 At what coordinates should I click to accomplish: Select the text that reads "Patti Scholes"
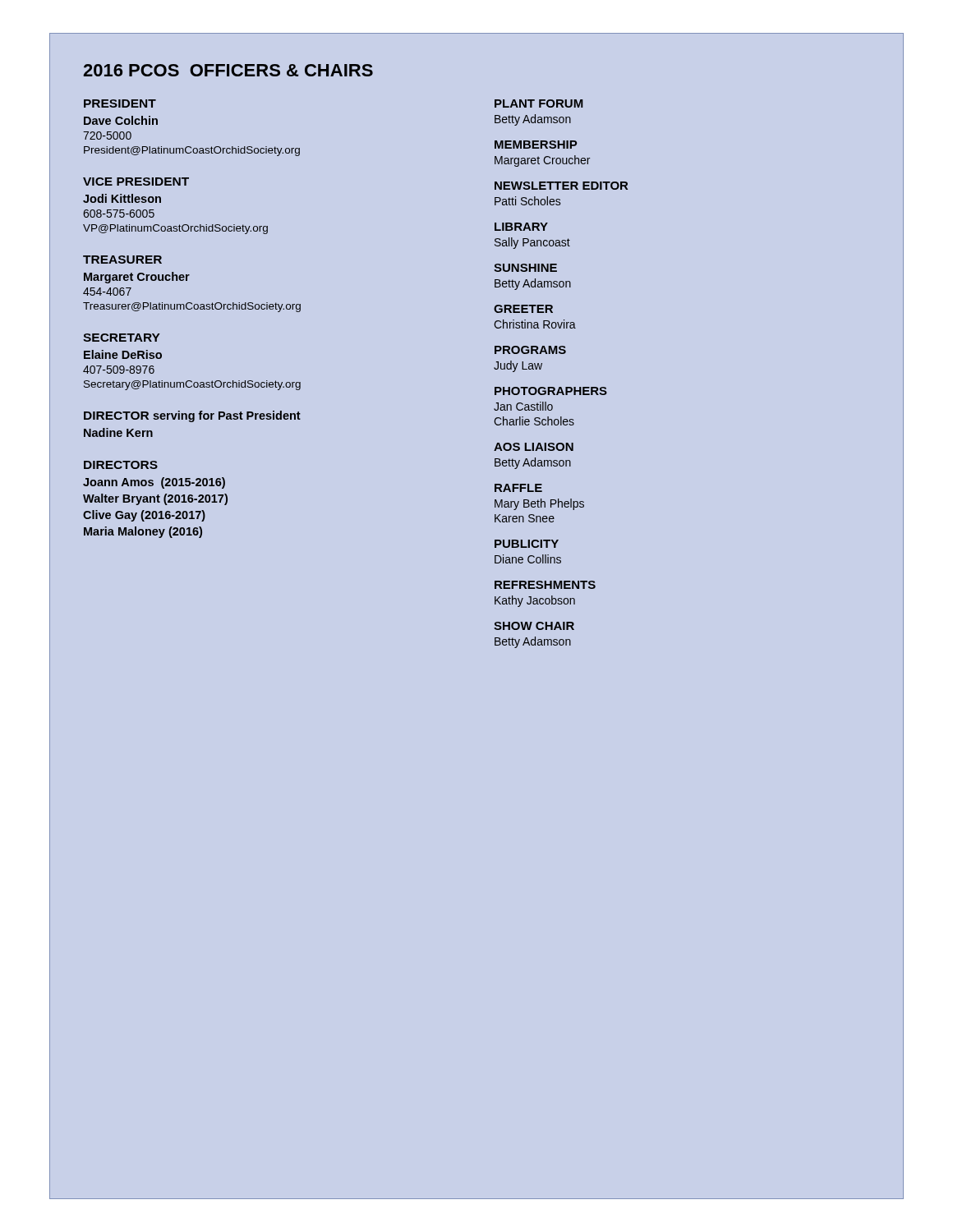527,201
